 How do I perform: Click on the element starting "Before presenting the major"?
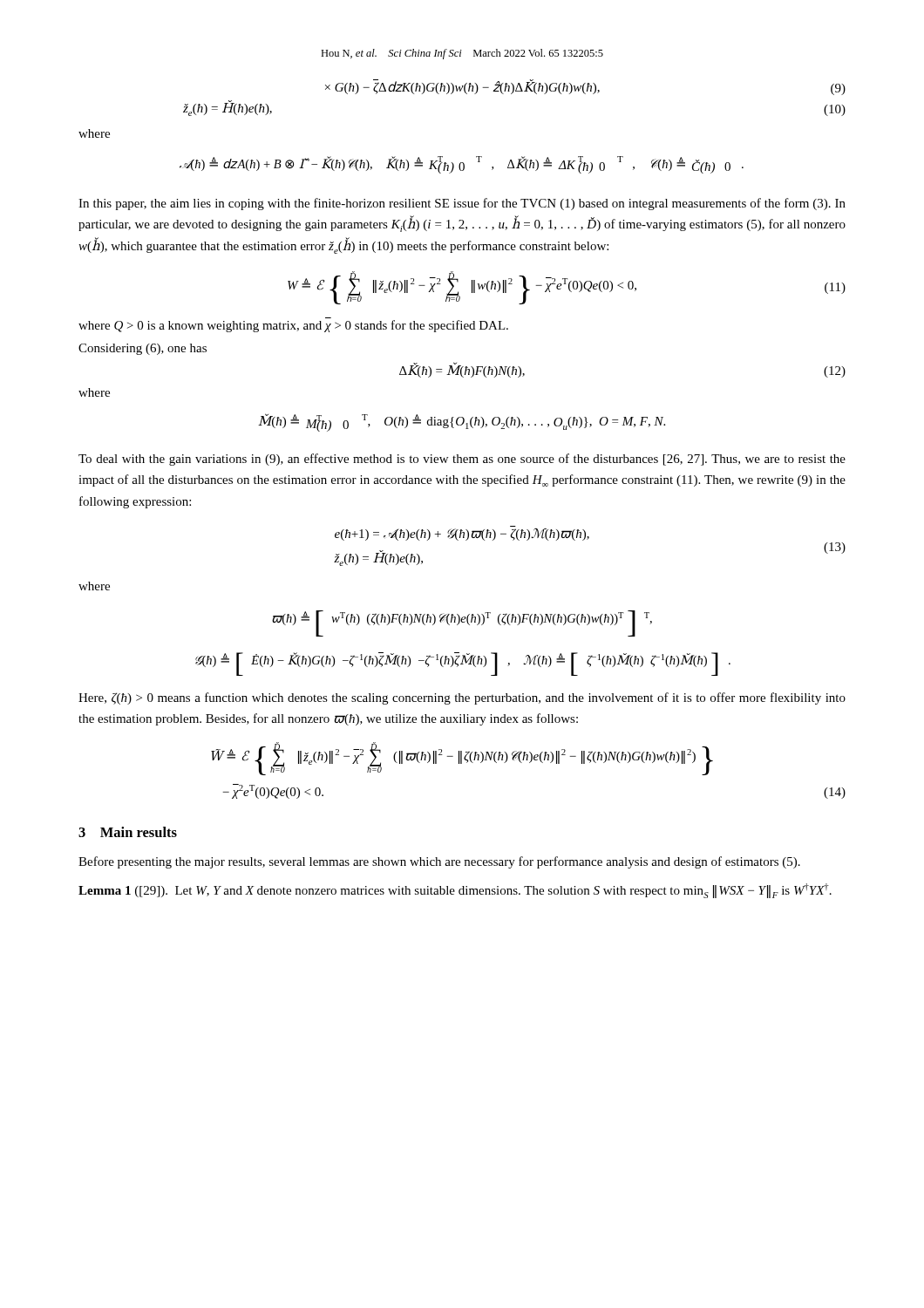[x=440, y=861]
